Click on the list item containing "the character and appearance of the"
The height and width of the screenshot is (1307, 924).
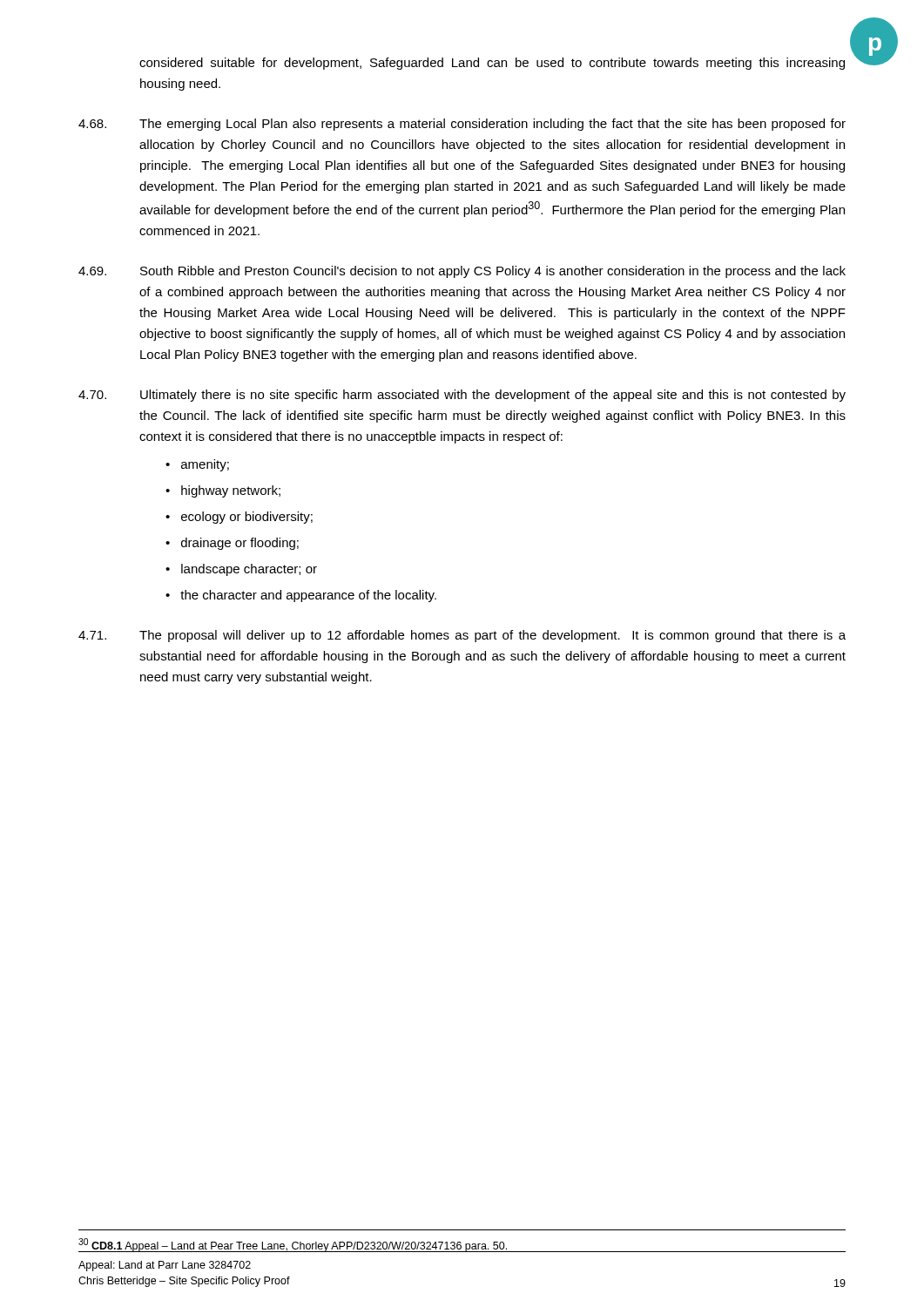point(309,595)
